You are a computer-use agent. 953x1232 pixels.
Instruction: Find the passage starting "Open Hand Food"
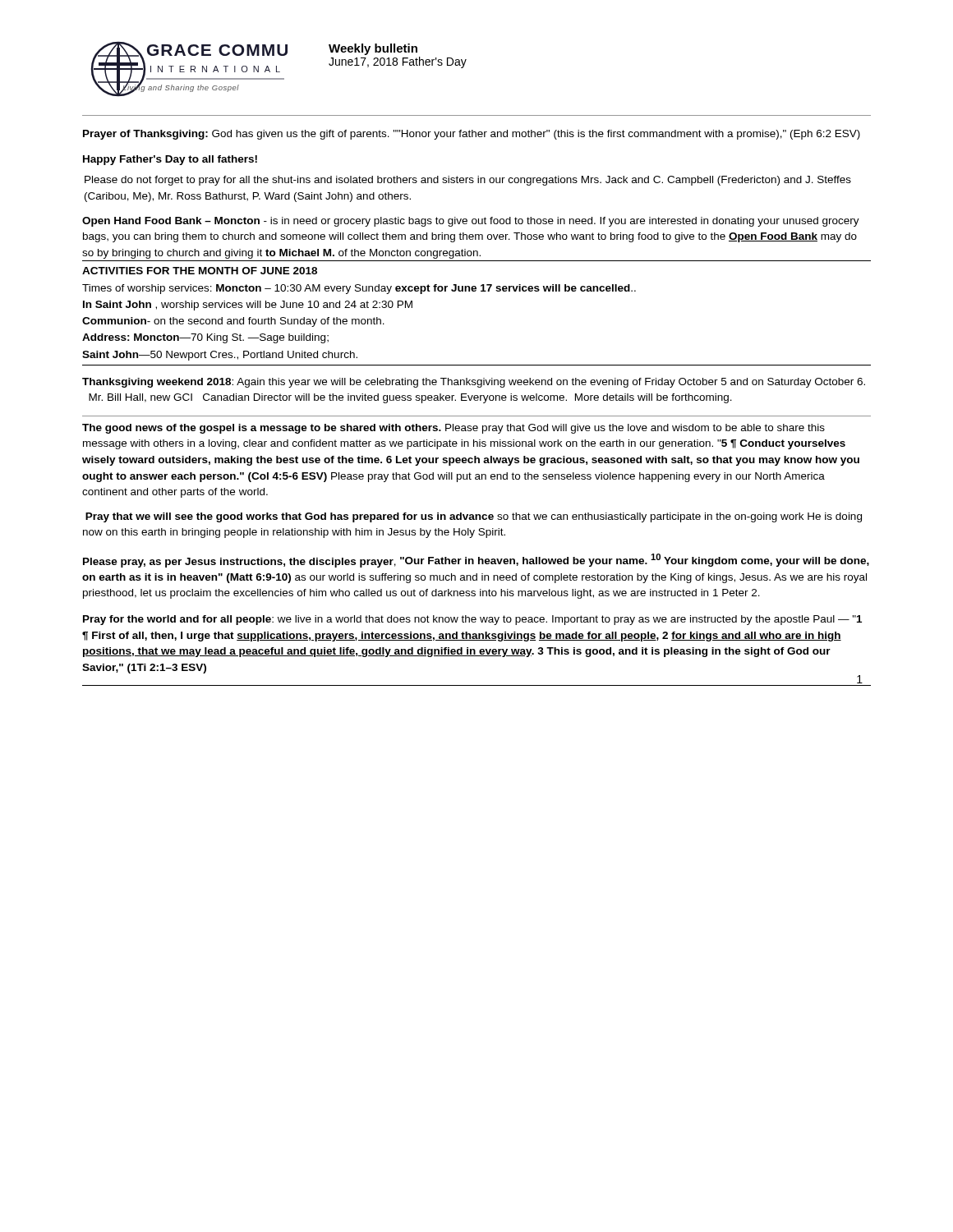click(x=471, y=236)
